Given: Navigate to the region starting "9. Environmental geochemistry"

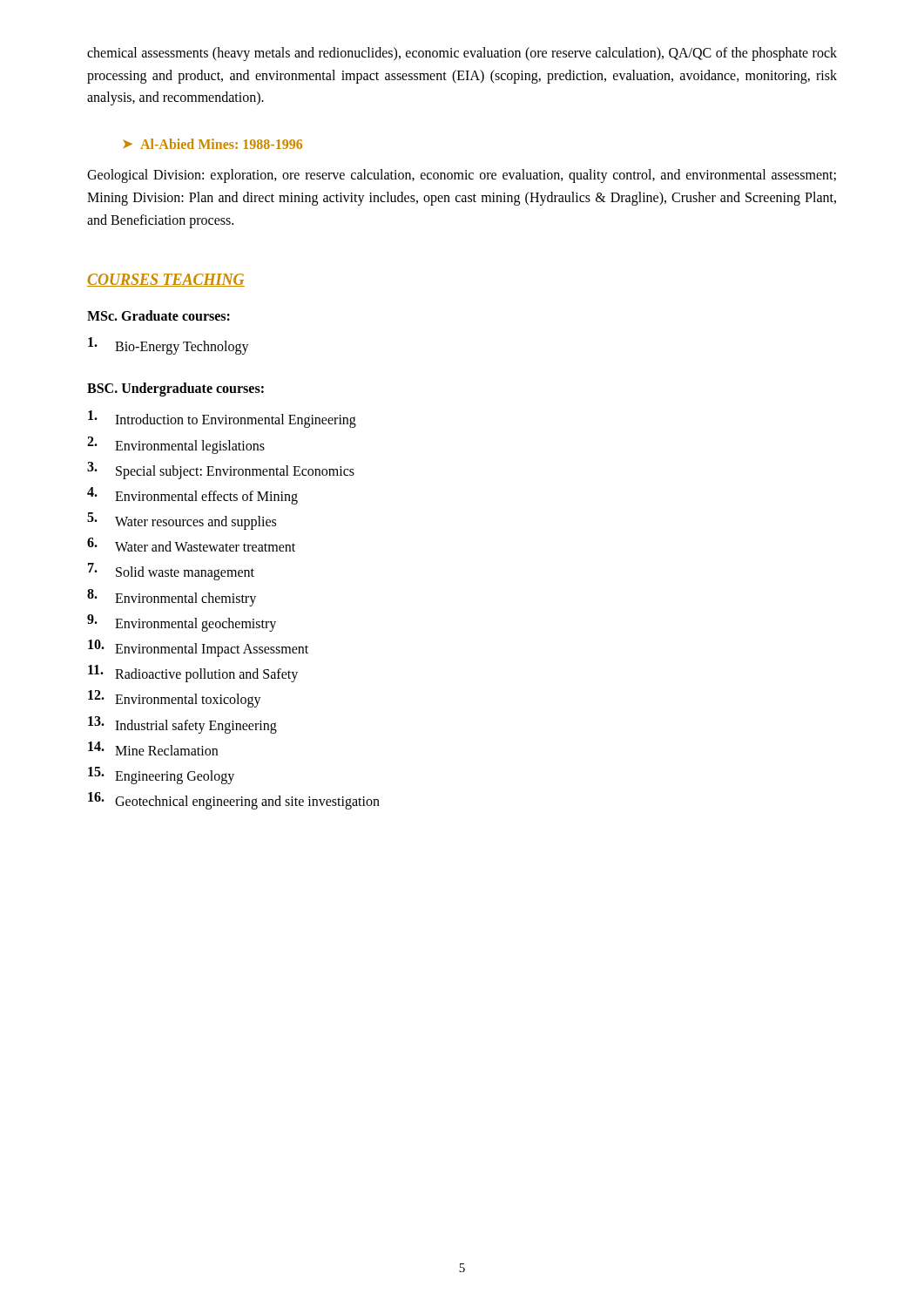Looking at the screenshot, I should tap(182, 623).
